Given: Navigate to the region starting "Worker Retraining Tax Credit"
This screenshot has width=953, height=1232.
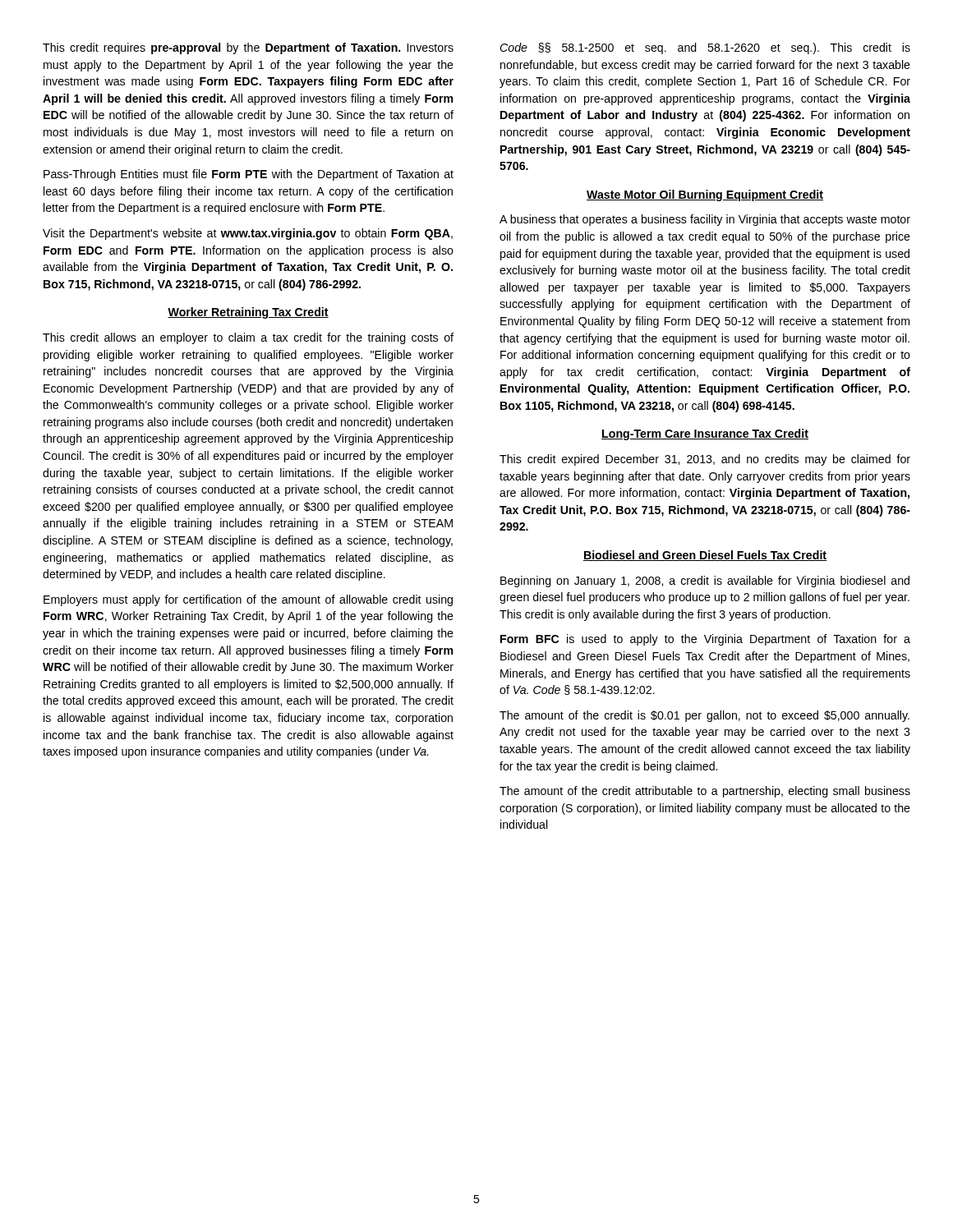Looking at the screenshot, I should click(248, 313).
